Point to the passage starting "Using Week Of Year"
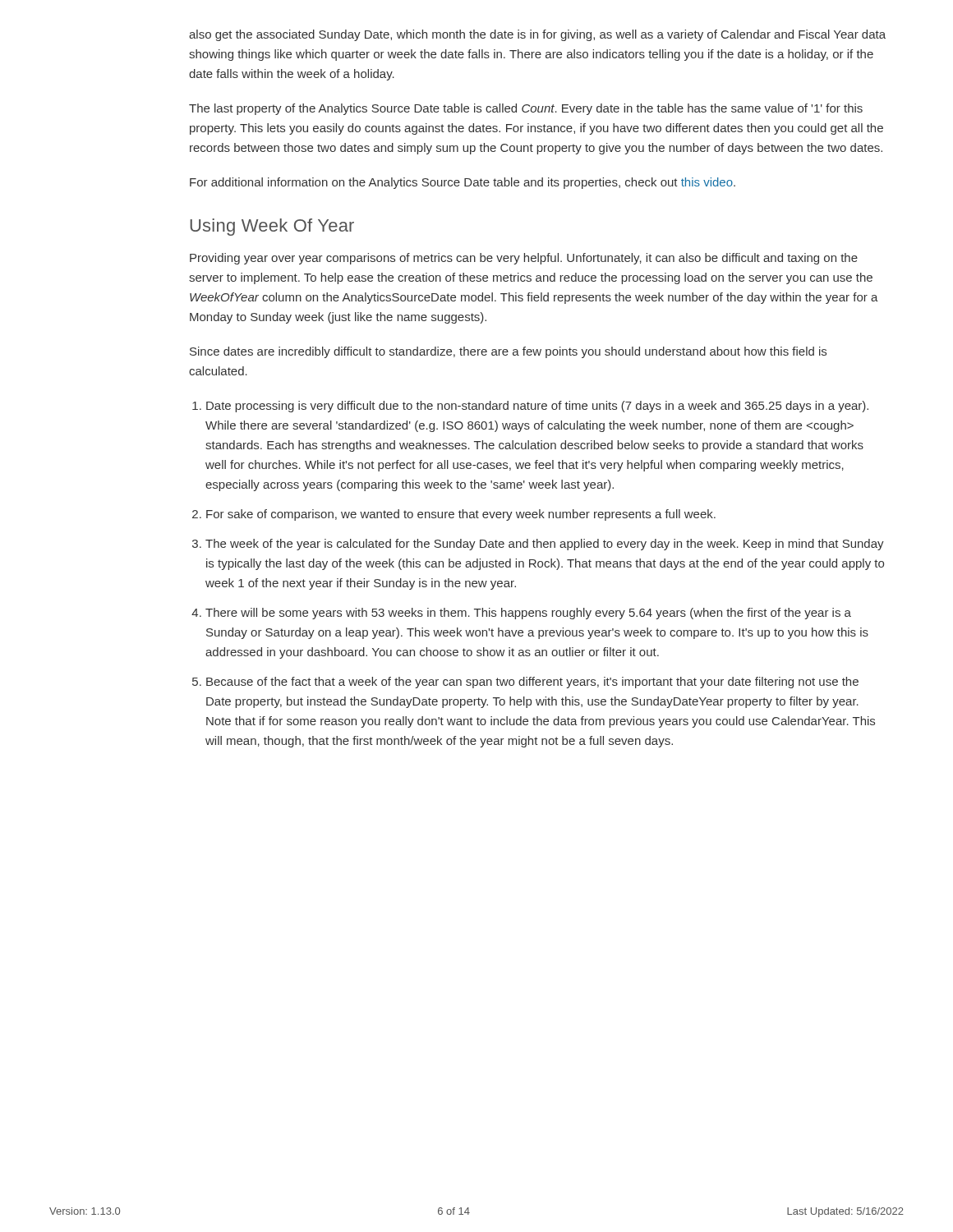Viewport: 953px width, 1232px height. pyautogui.click(x=272, y=225)
